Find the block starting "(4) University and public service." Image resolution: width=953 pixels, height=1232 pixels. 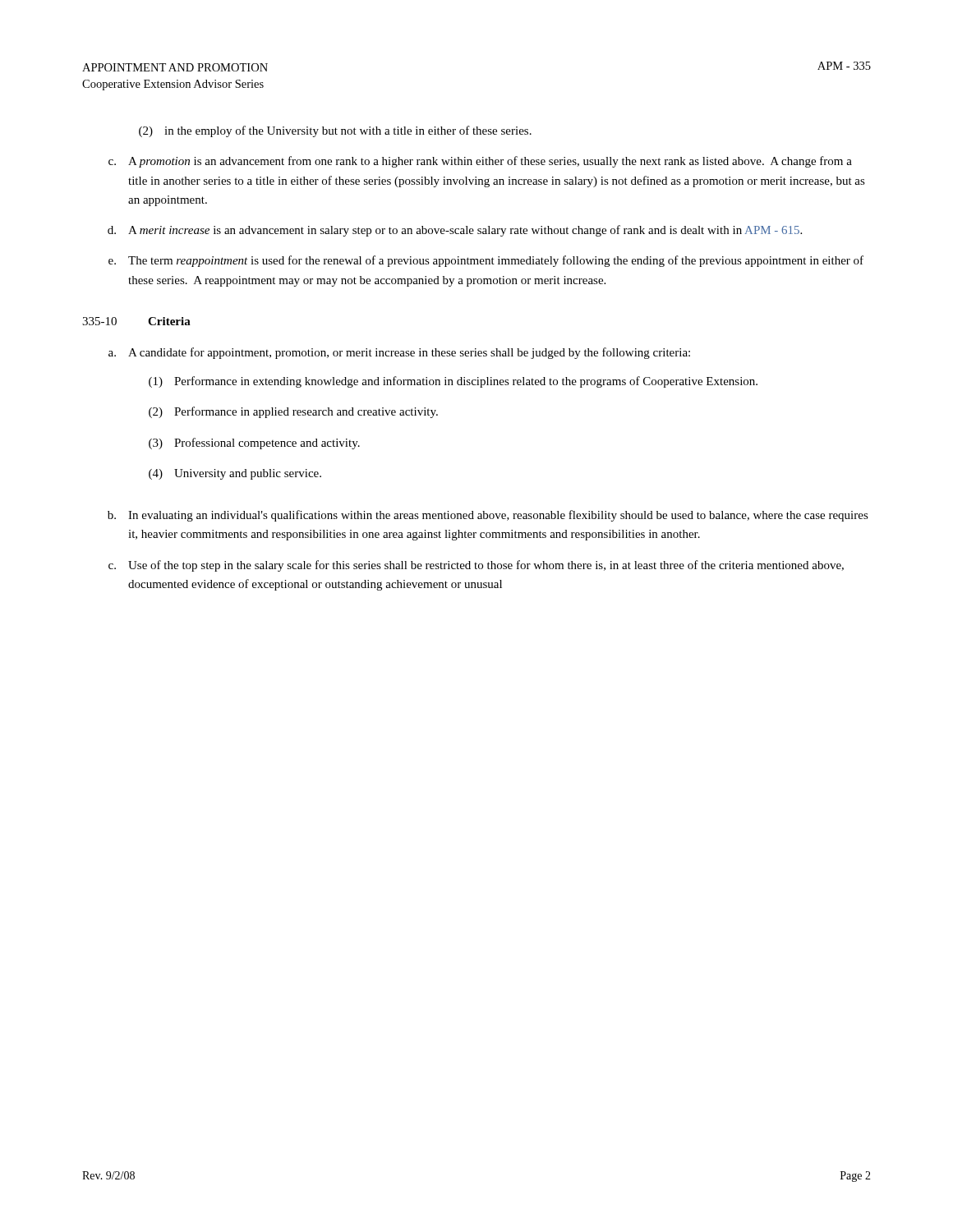pyautogui.click(x=235, y=474)
